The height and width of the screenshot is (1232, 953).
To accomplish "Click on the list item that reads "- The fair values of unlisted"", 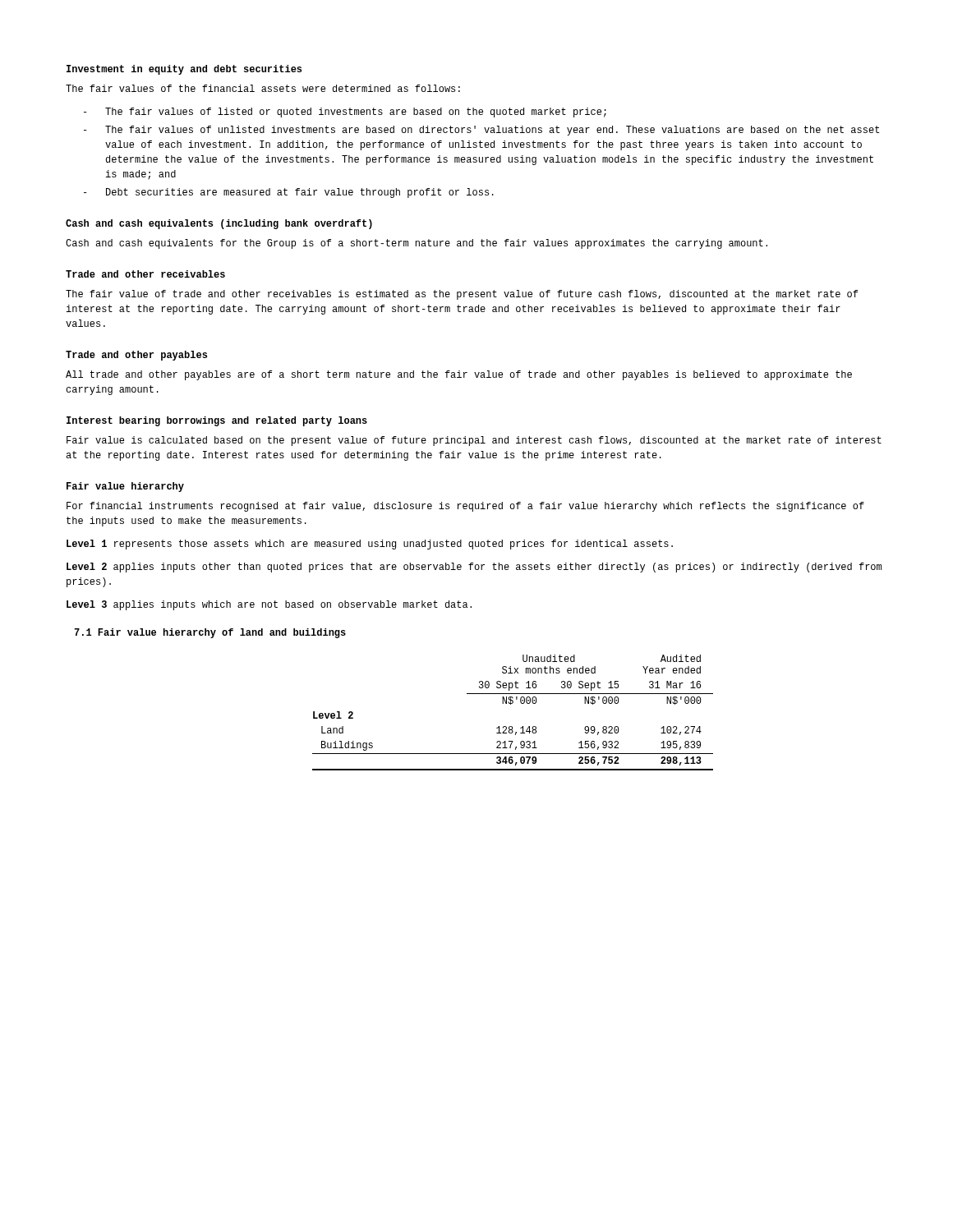I will (x=476, y=153).
